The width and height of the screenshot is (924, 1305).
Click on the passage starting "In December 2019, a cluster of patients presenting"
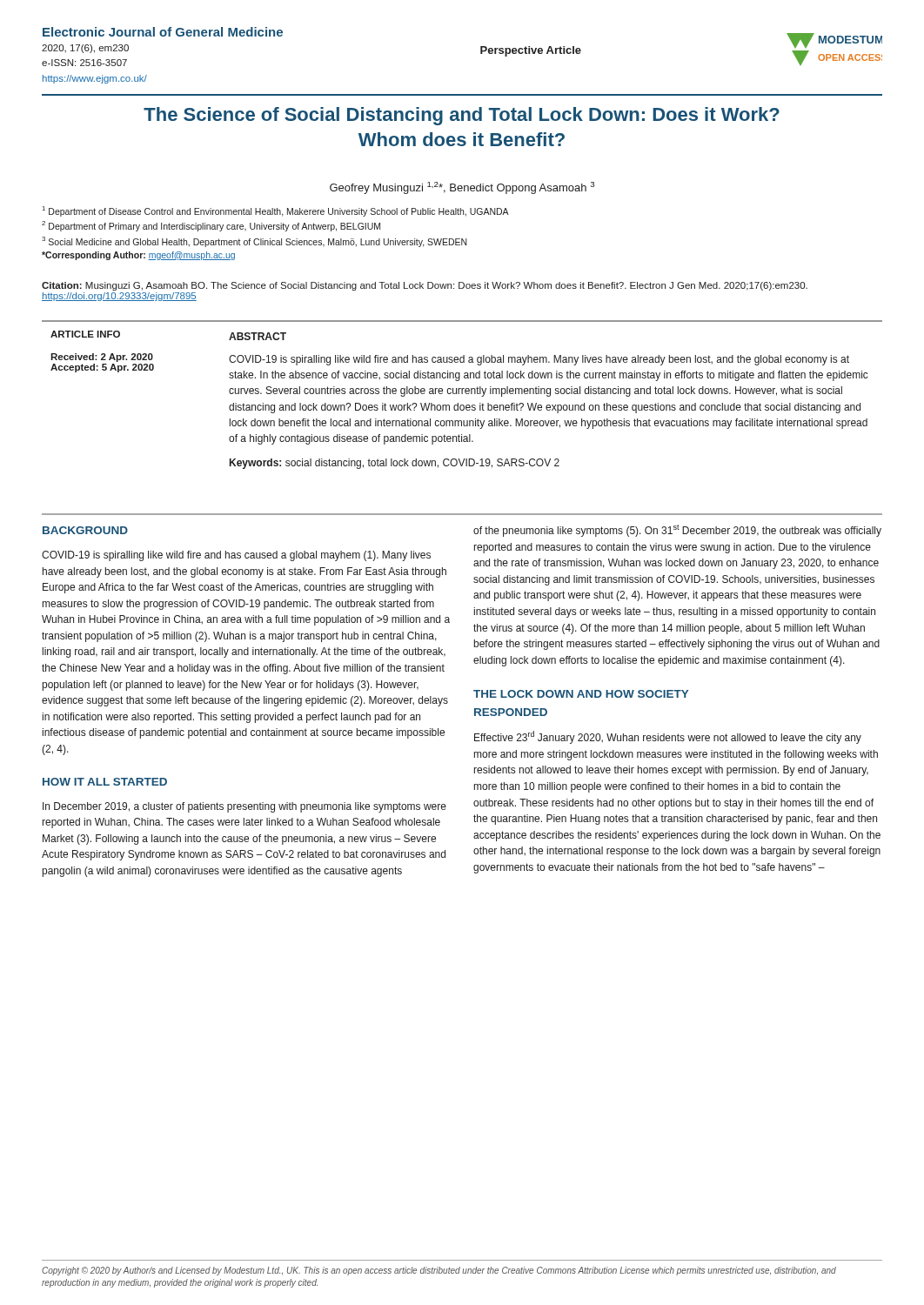(x=244, y=838)
